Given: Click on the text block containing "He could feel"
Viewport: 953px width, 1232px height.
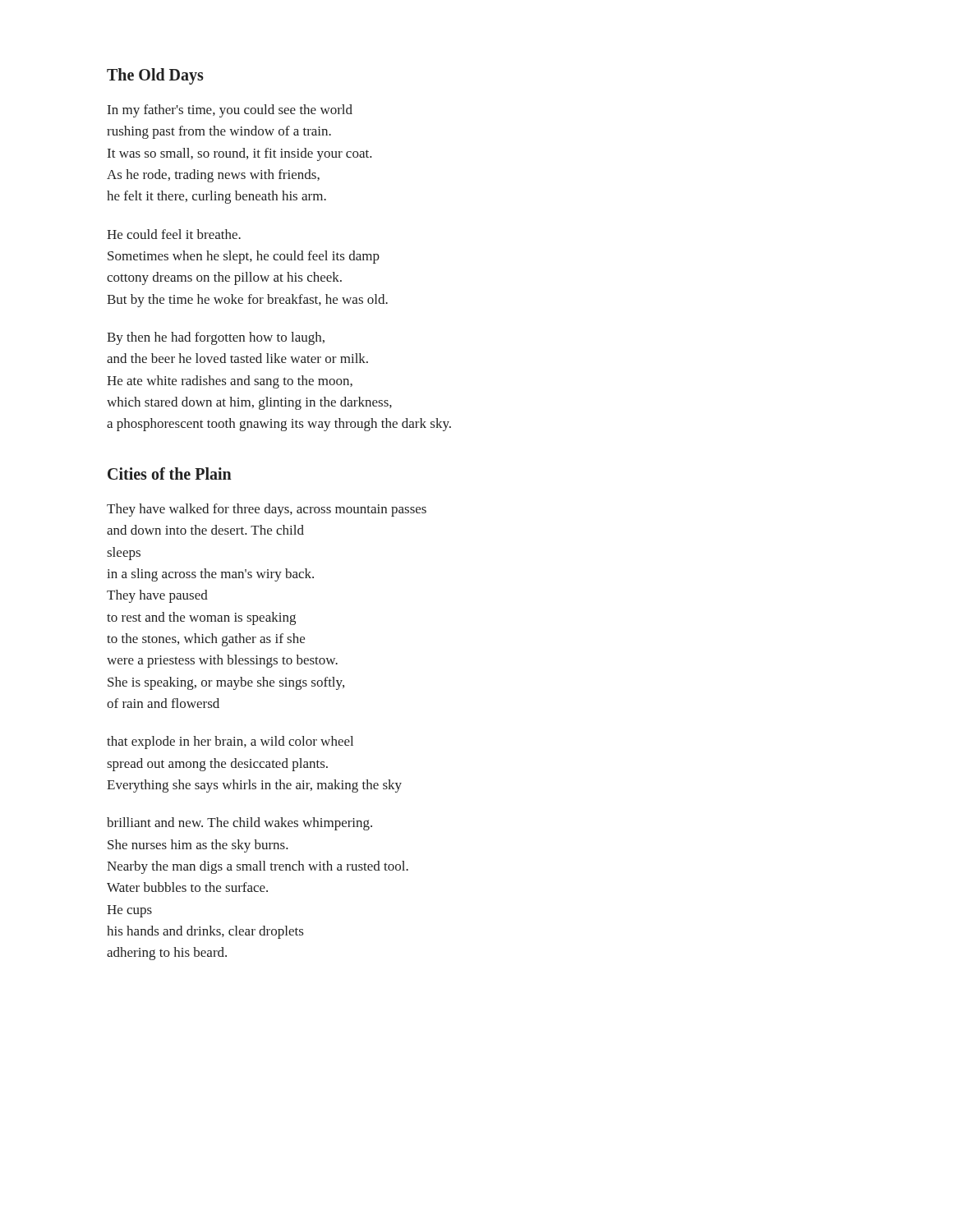Looking at the screenshot, I should pyautogui.click(x=248, y=267).
